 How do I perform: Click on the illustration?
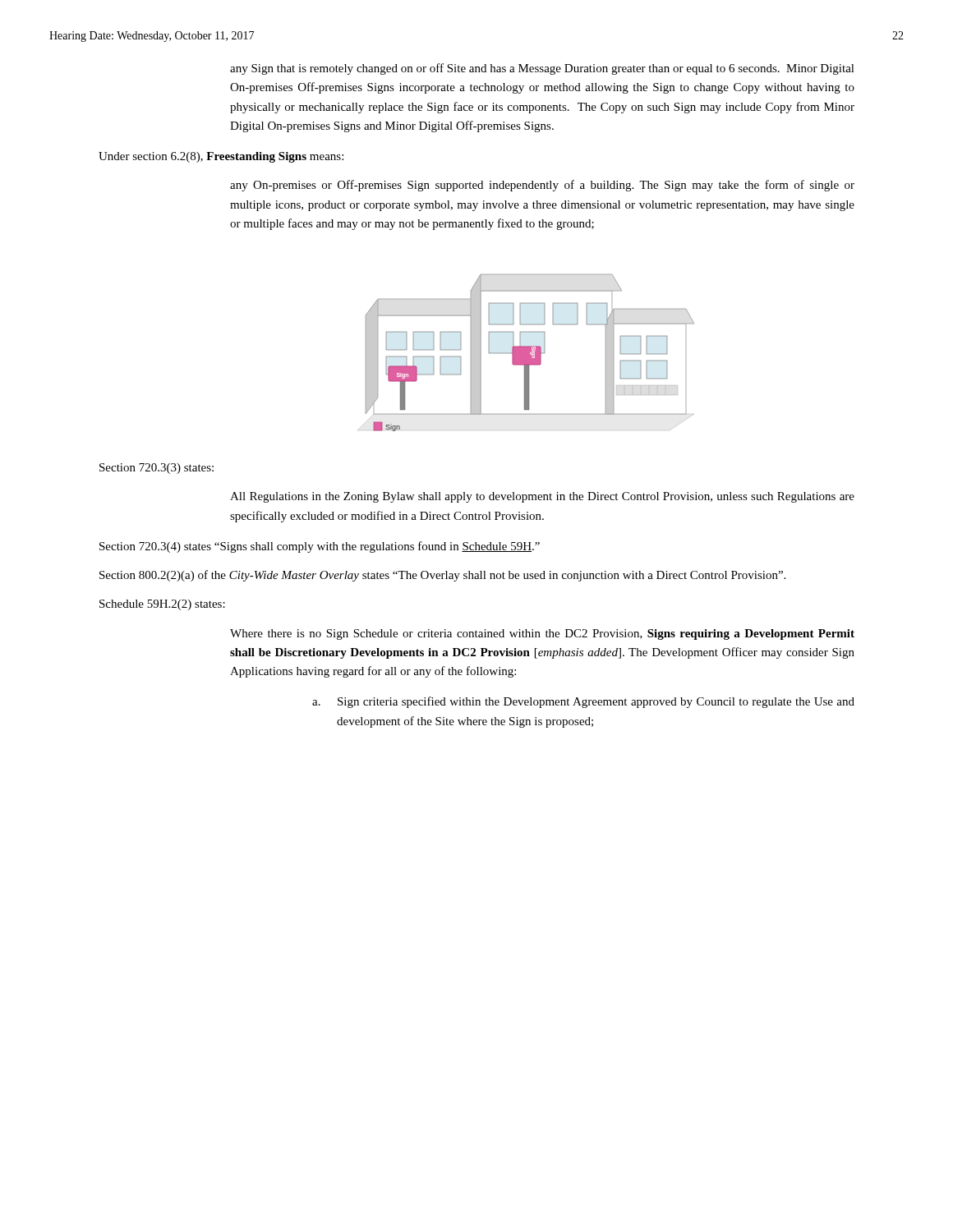(526, 346)
